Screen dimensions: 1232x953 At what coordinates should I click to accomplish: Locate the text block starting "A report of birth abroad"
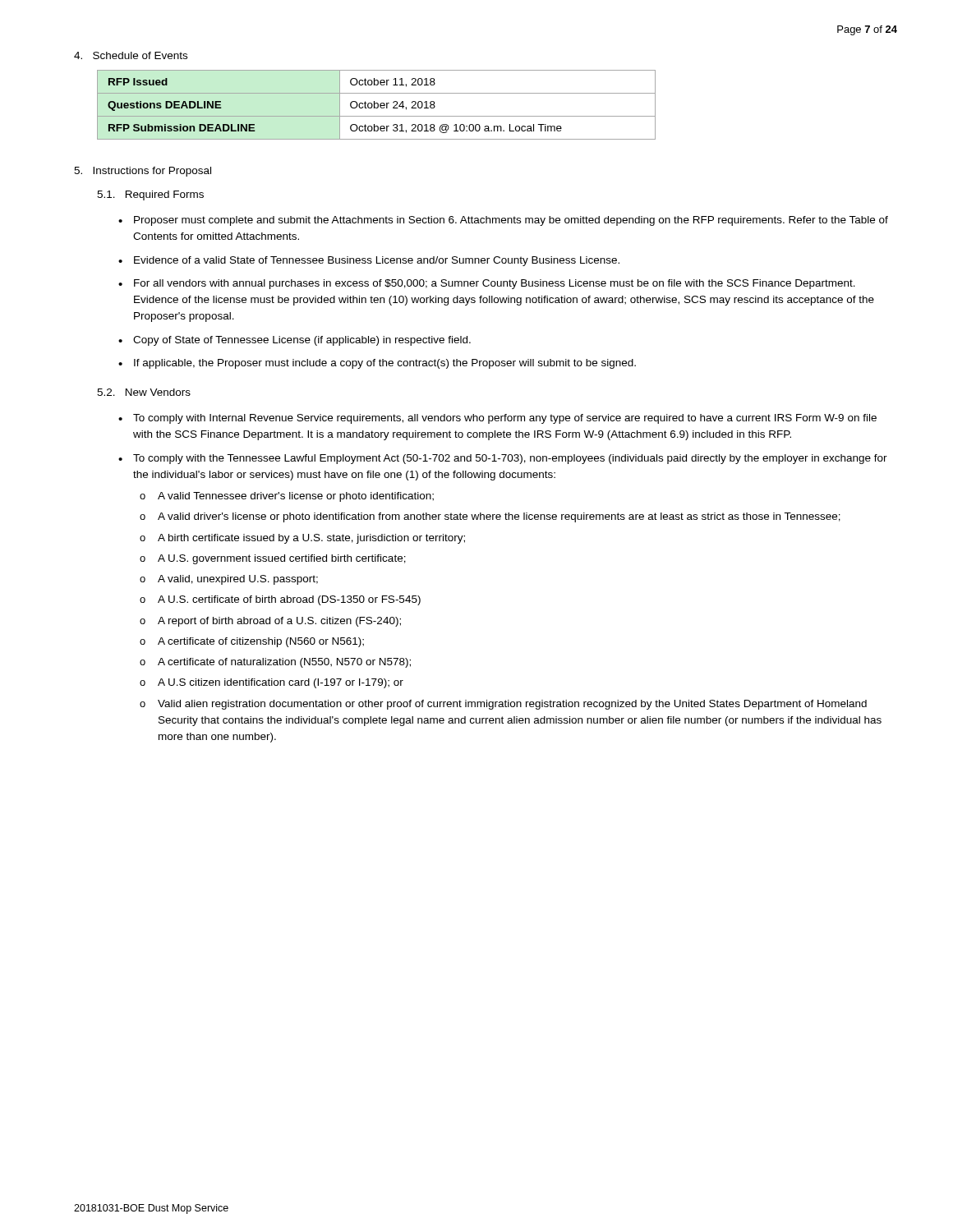click(280, 620)
